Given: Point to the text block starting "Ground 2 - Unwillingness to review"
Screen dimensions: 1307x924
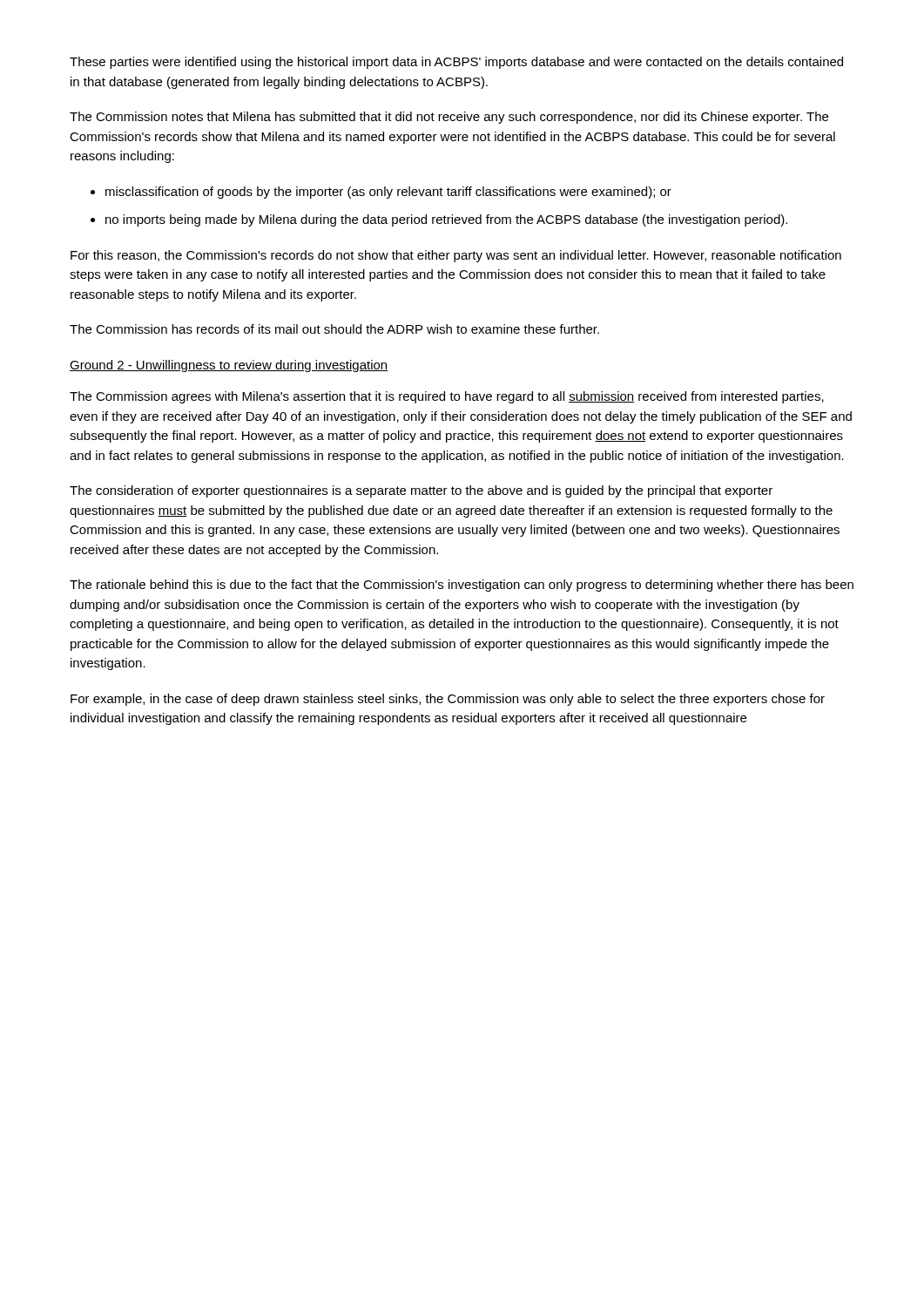Looking at the screenshot, I should (229, 364).
